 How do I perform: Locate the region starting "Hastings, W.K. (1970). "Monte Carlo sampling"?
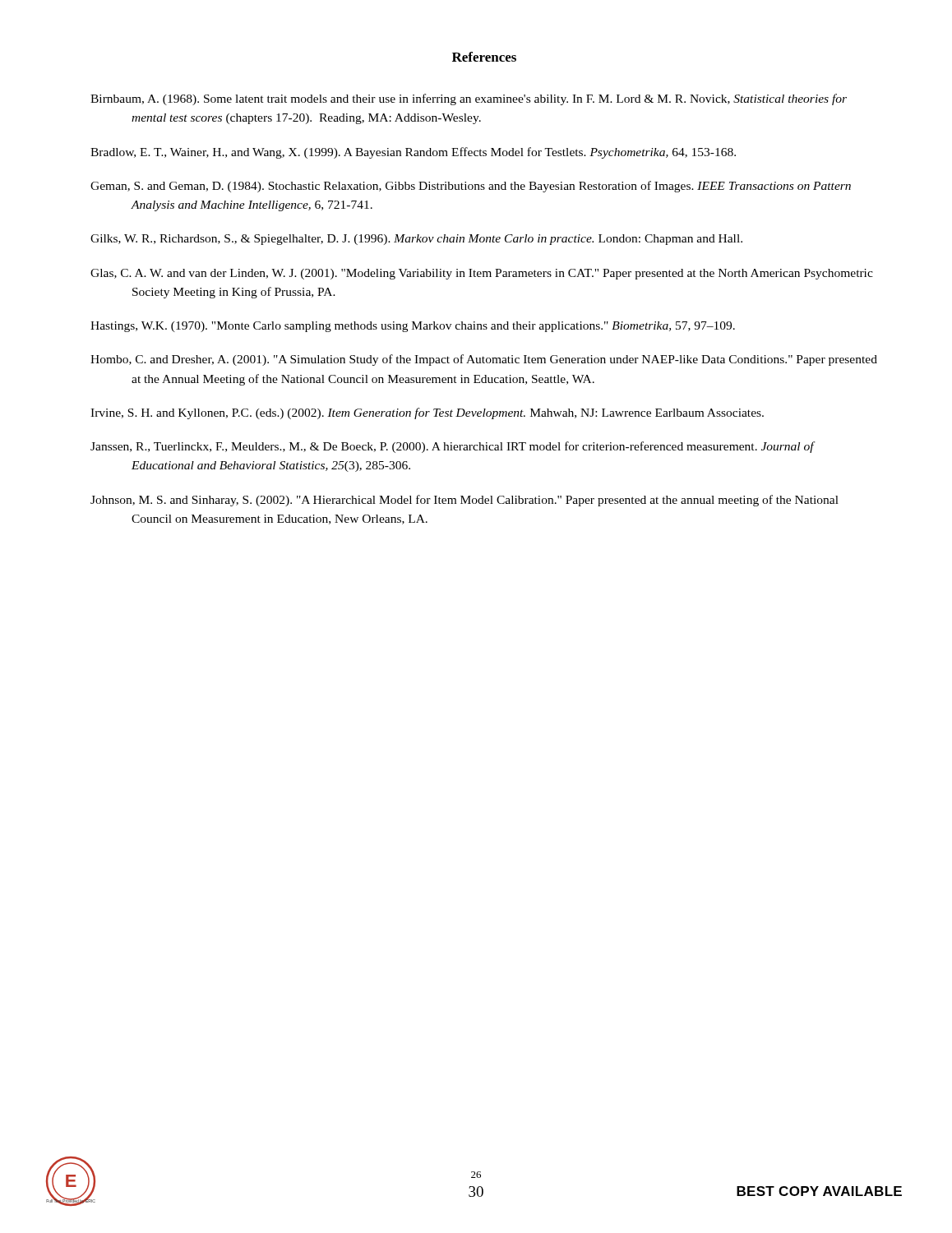tap(413, 325)
